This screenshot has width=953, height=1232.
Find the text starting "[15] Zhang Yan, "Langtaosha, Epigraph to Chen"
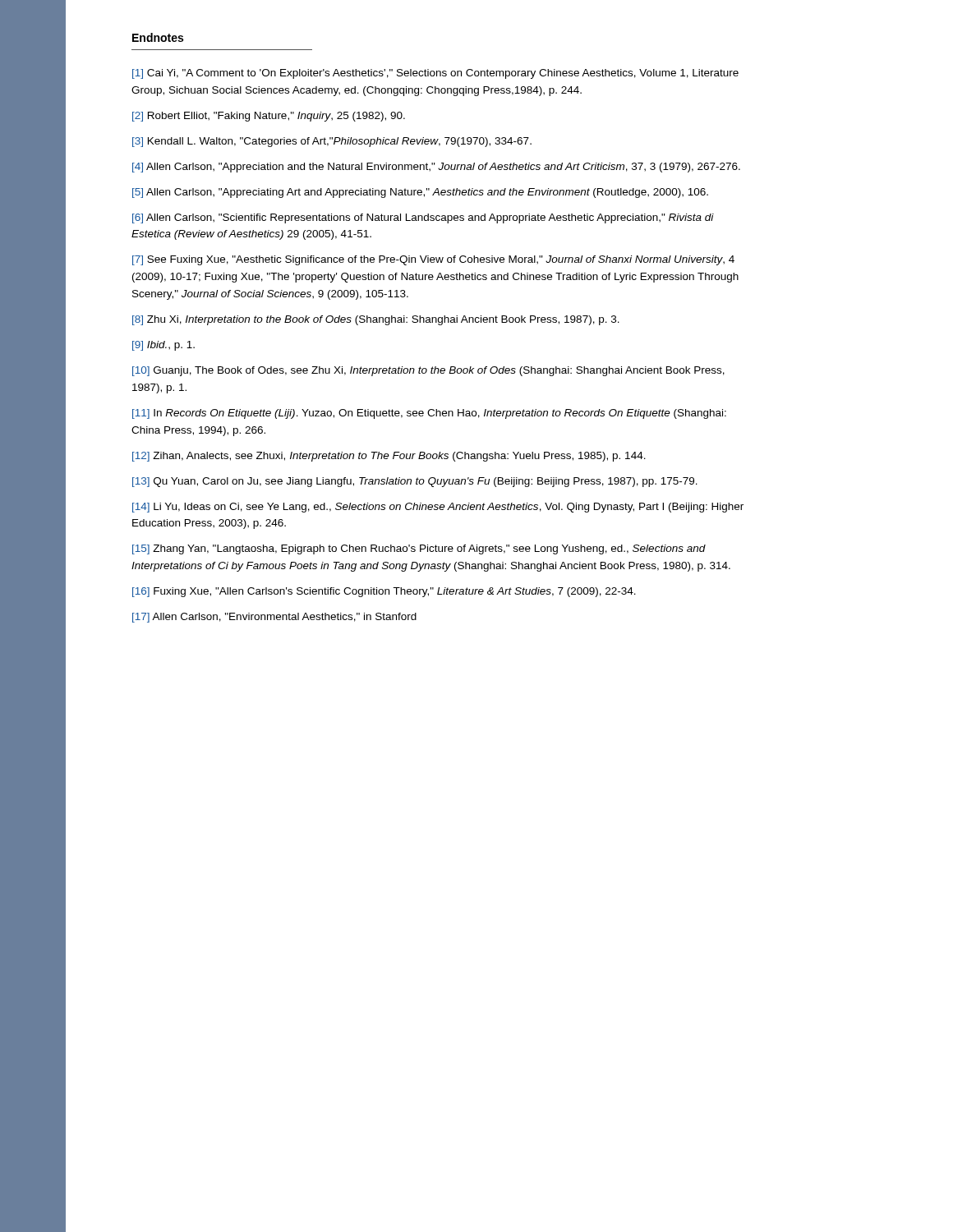point(431,557)
